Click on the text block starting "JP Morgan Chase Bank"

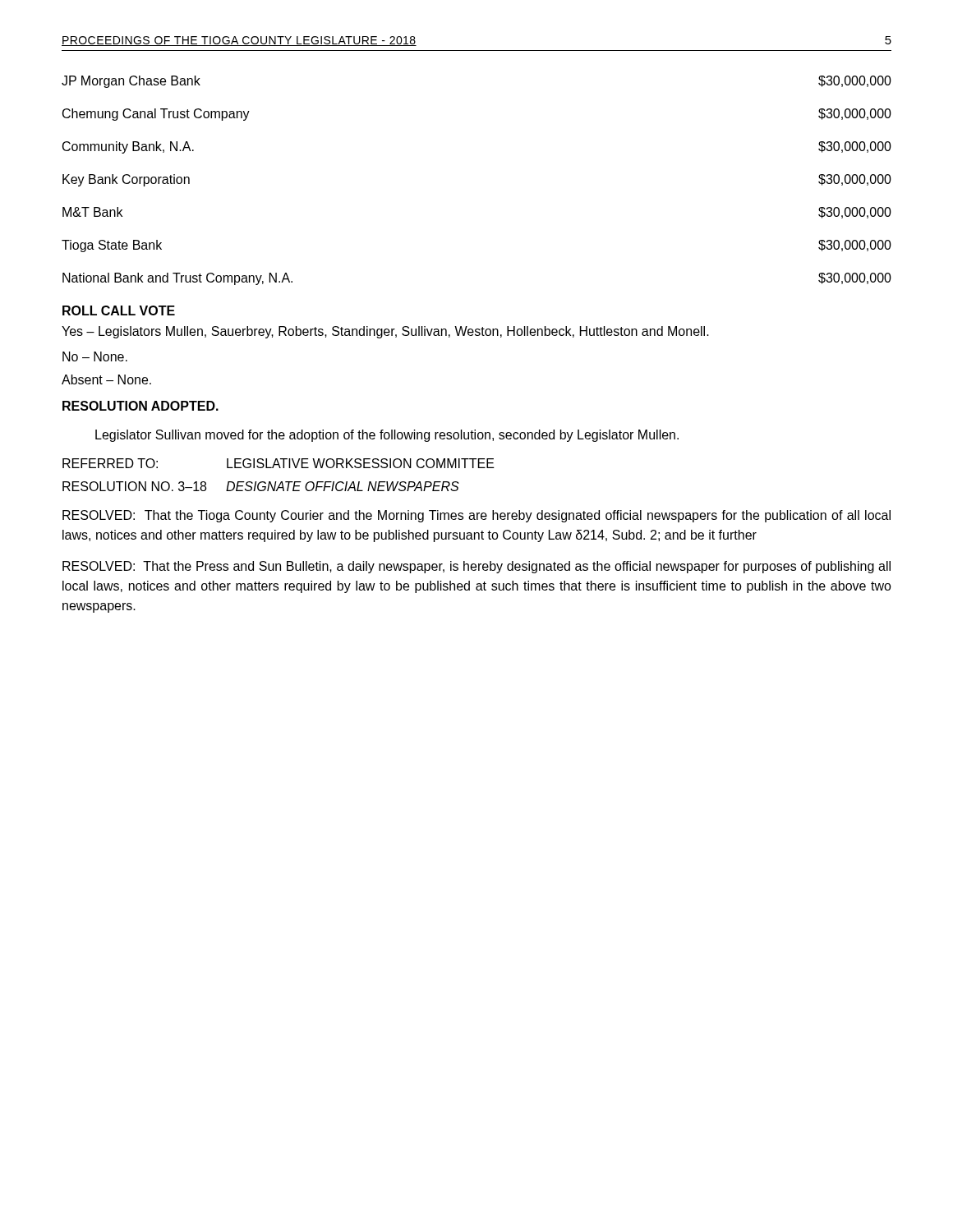[x=131, y=83]
